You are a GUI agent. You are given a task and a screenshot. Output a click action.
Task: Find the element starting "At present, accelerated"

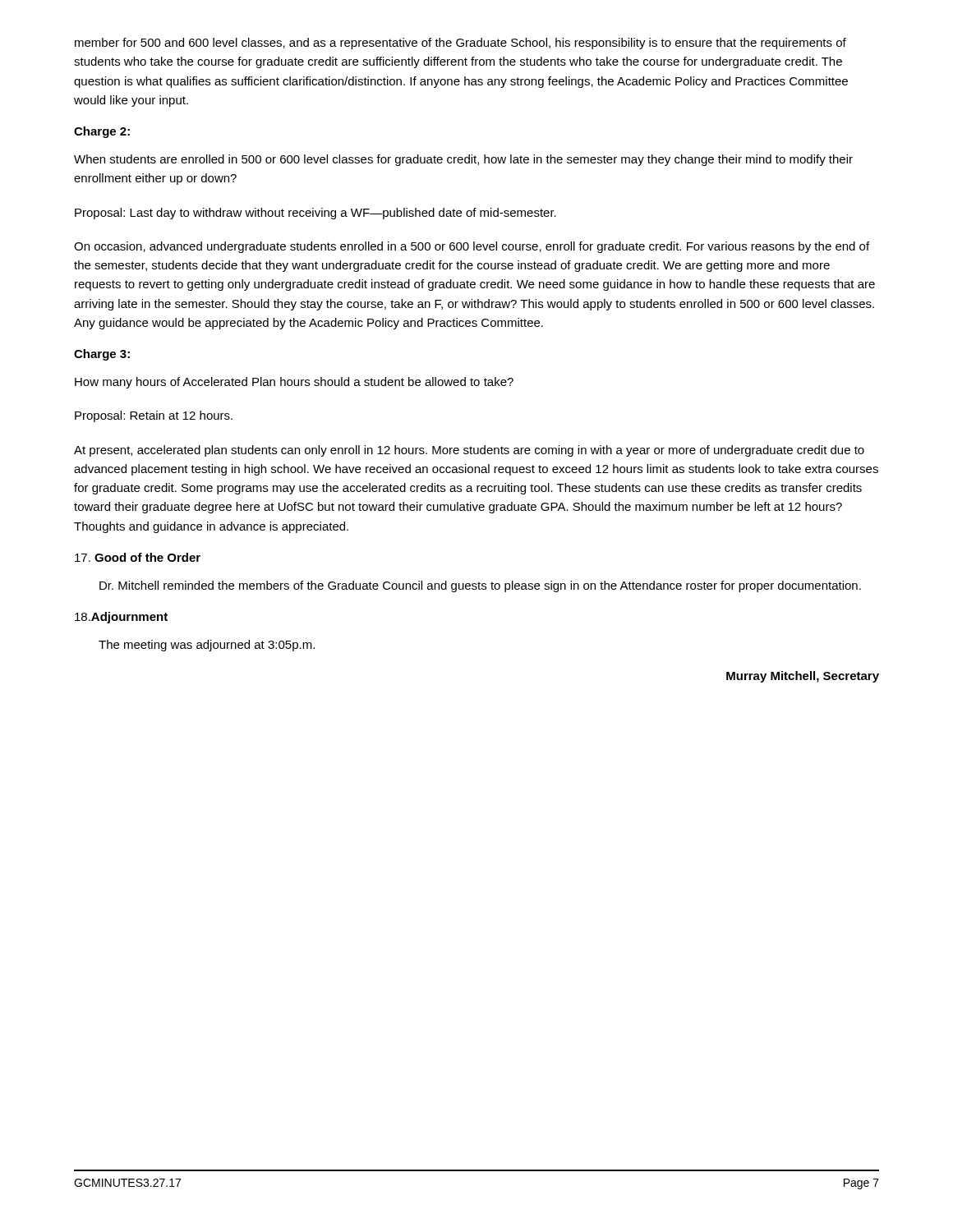pyautogui.click(x=476, y=487)
